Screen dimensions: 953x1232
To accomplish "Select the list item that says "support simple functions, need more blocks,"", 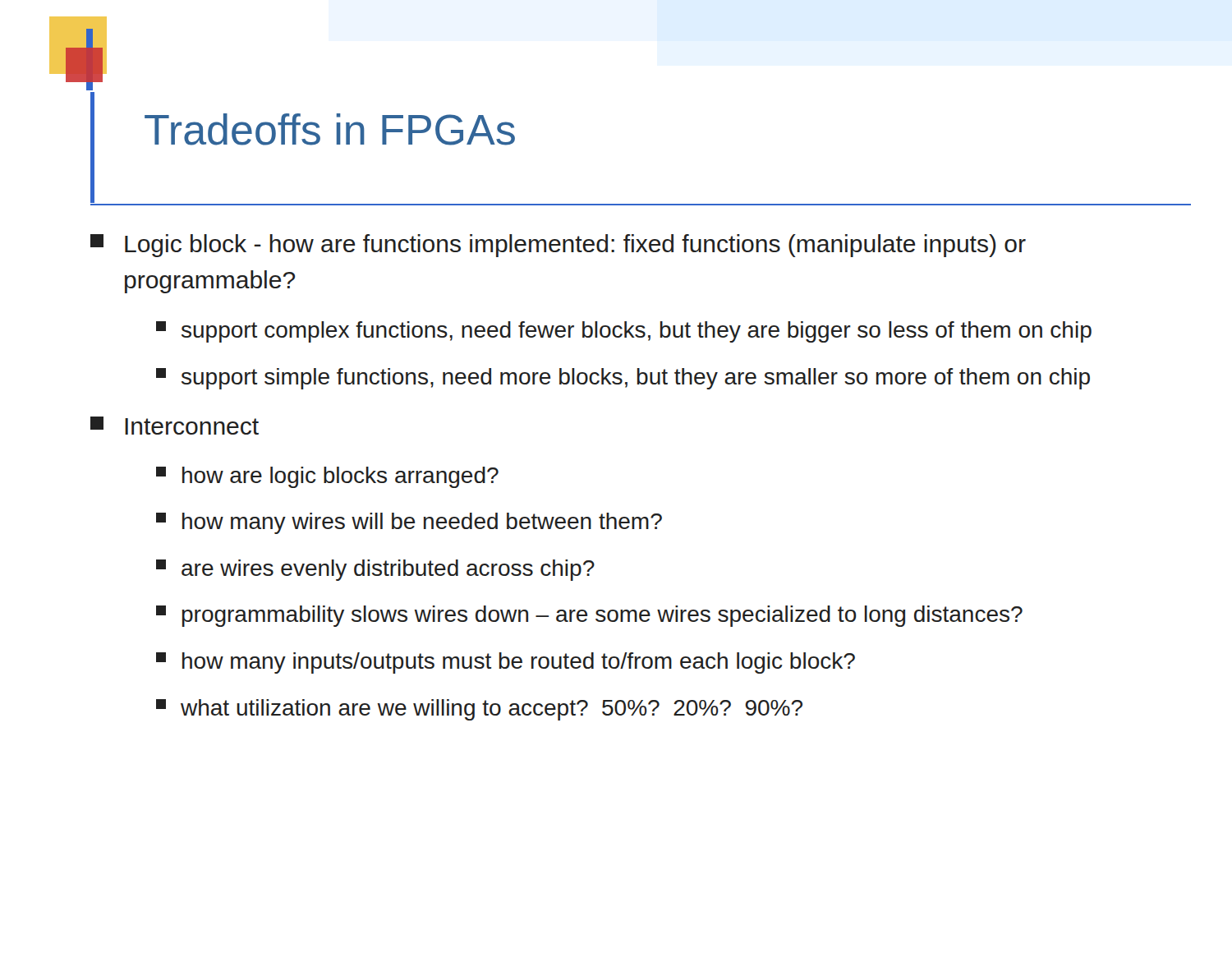I will tap(623, 377).
